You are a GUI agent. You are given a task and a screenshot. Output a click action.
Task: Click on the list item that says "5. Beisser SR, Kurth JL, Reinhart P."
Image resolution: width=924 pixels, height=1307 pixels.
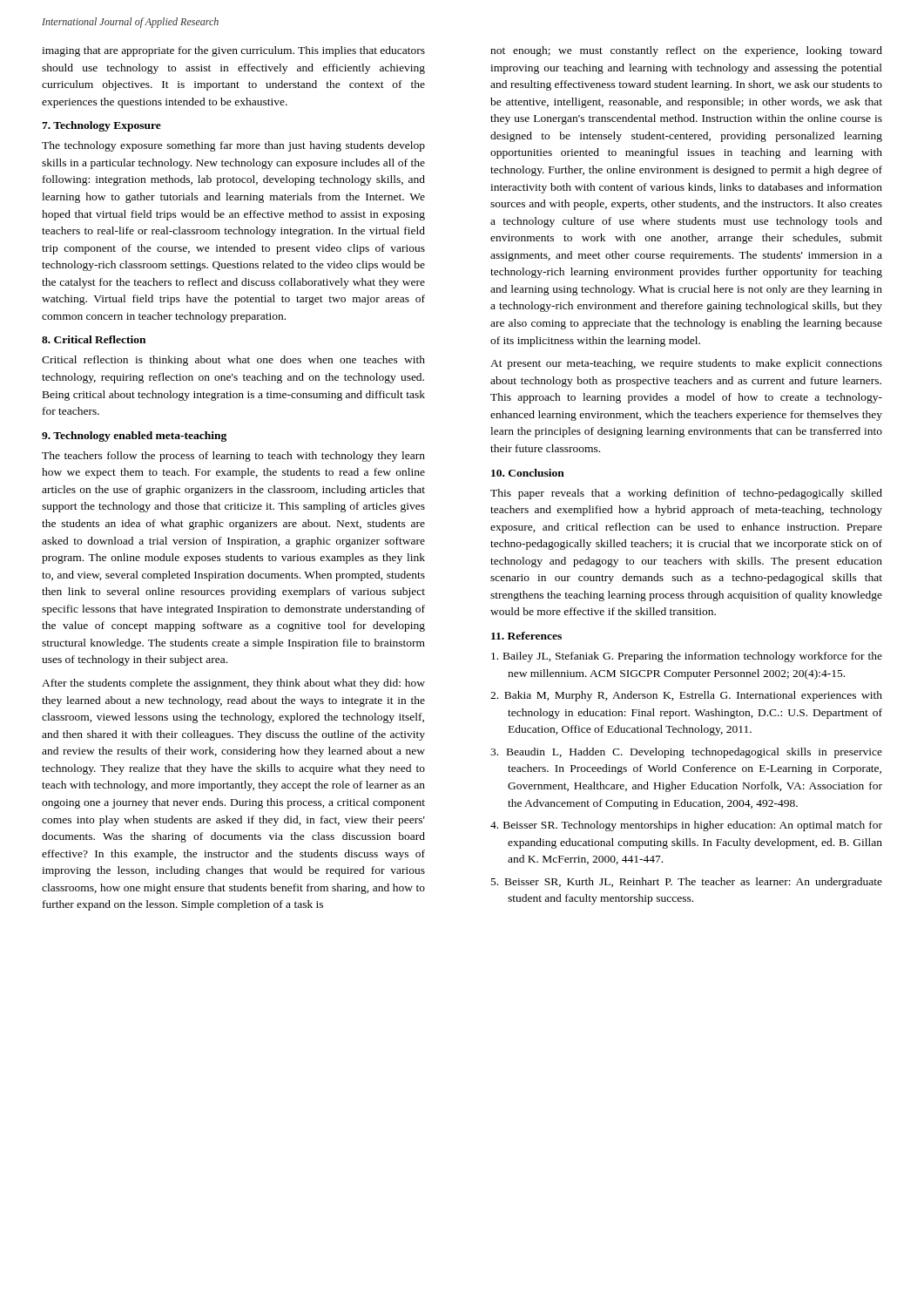(686, 890)
